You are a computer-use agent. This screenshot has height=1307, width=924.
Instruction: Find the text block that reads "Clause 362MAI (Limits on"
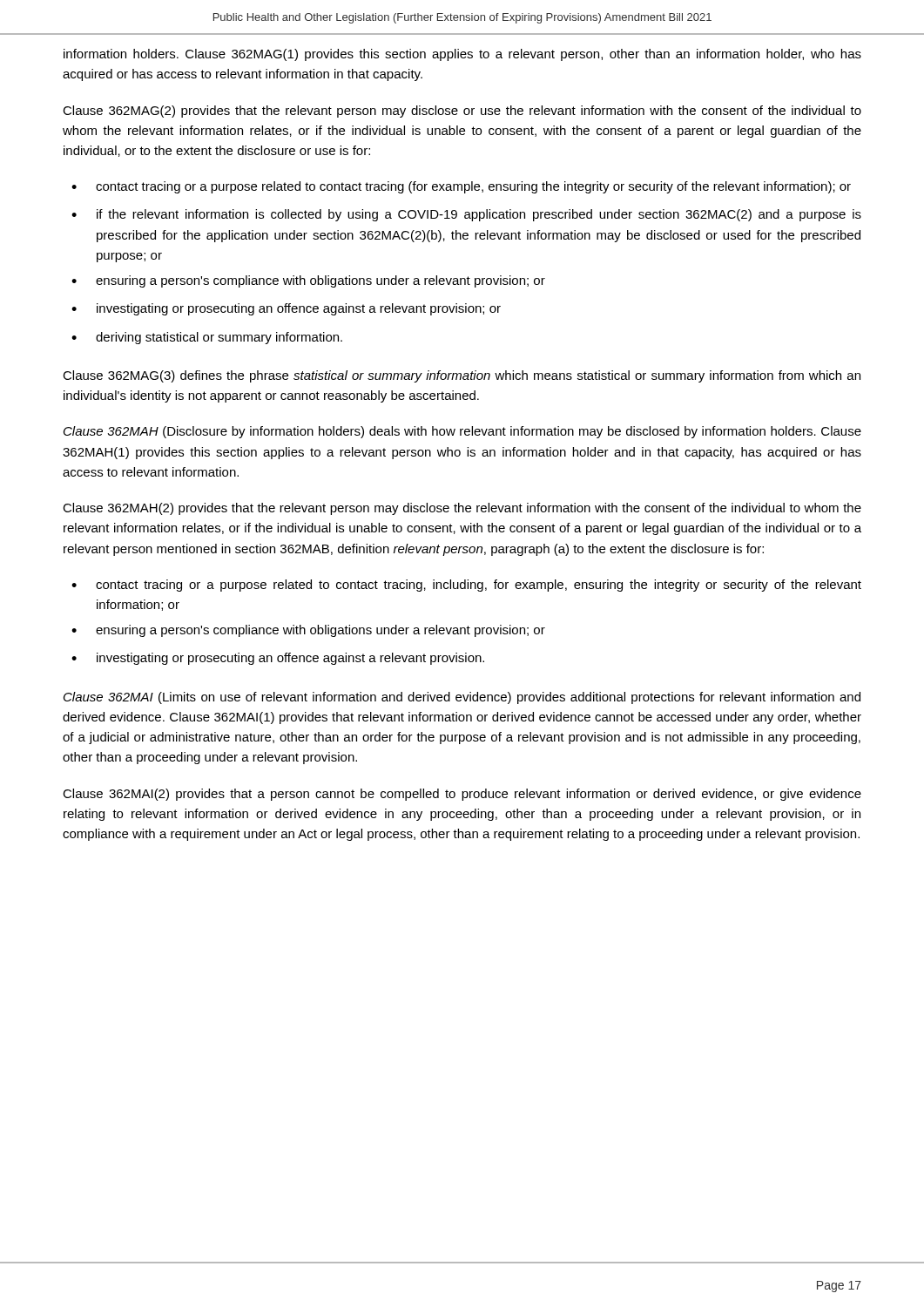click(x=462, y=727)
